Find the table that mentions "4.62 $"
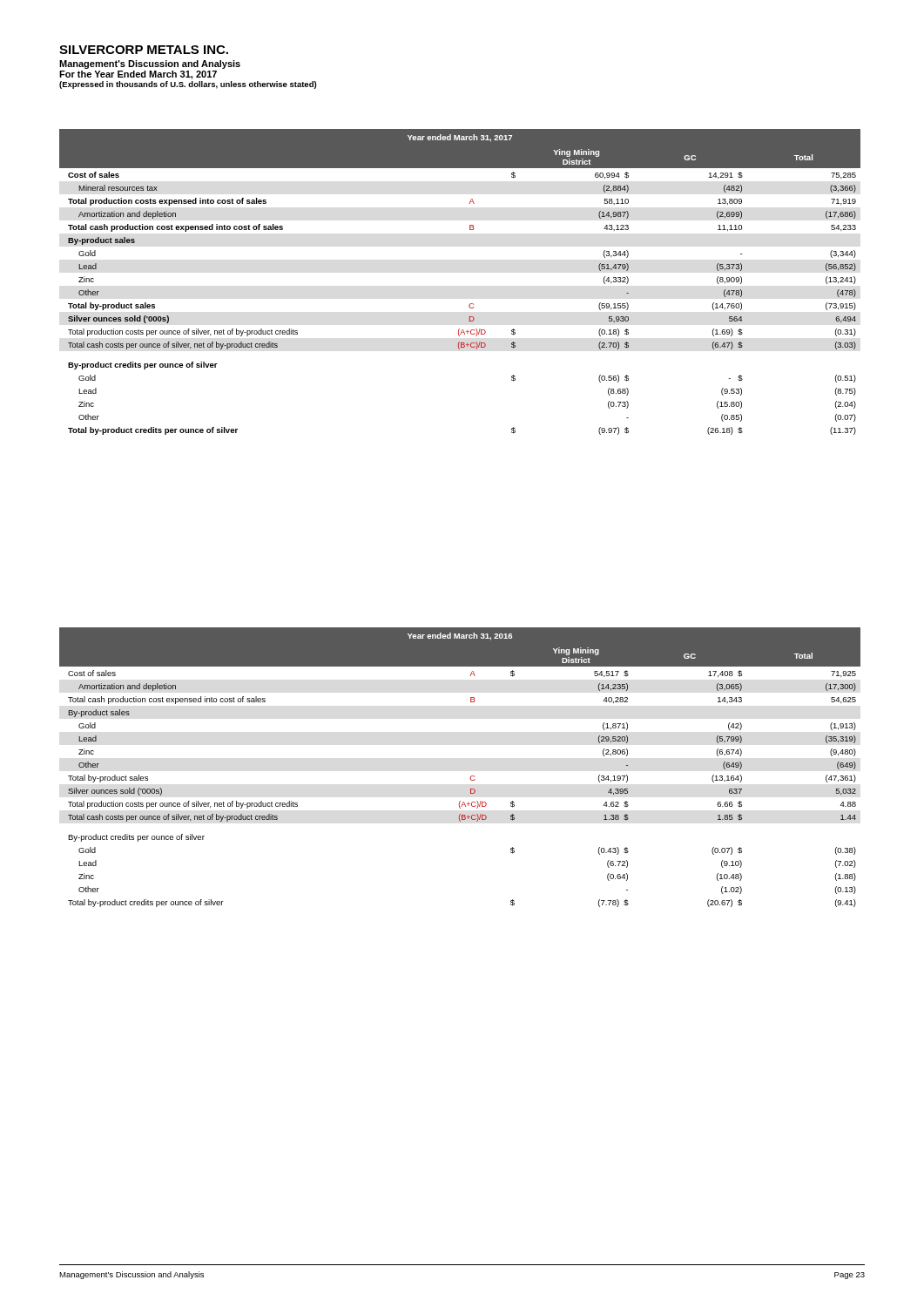The image size is (924, 1307). [x=460, y=768]
